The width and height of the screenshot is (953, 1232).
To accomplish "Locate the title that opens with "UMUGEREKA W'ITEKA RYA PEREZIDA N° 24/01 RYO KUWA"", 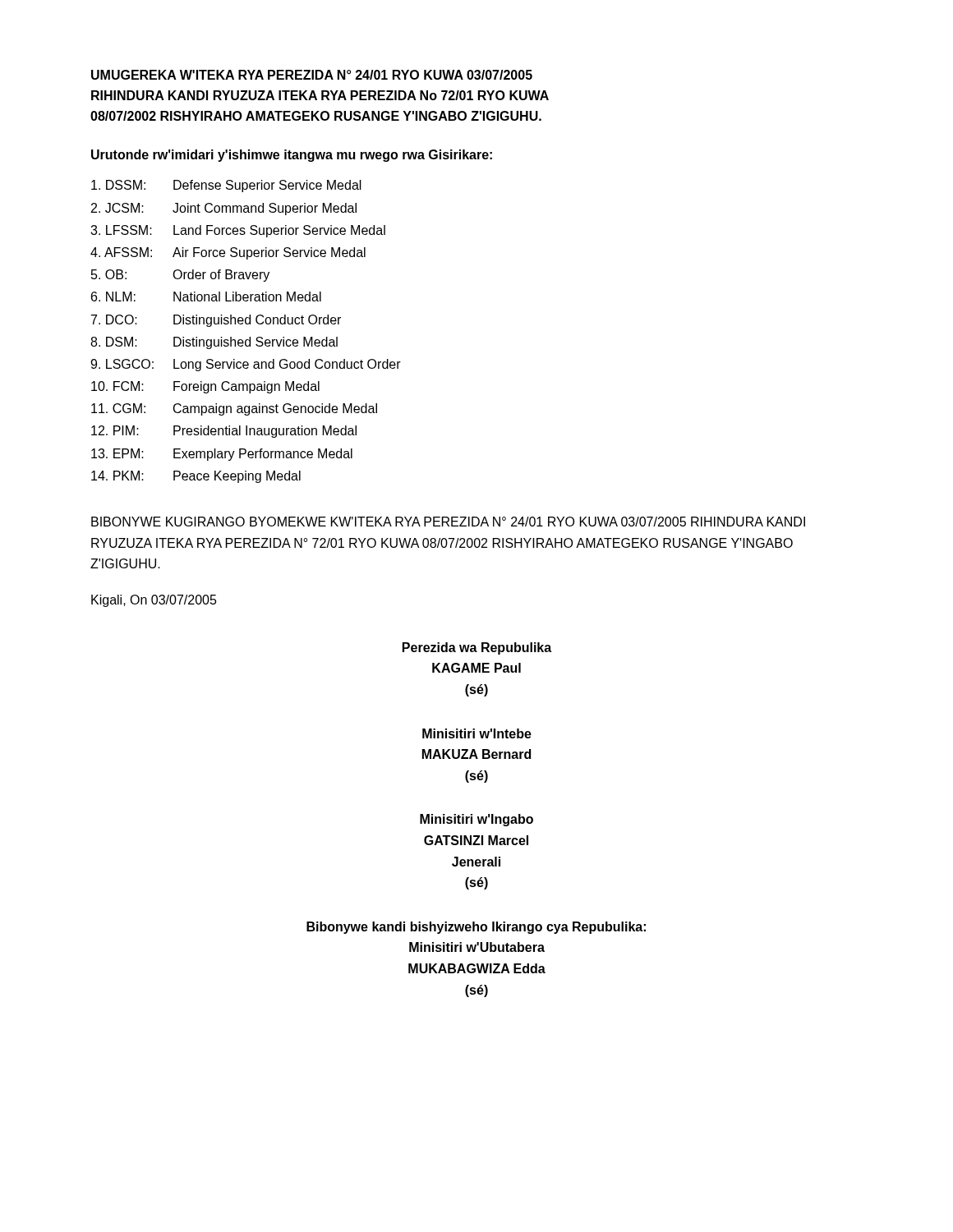I will [x=320, y=95].
